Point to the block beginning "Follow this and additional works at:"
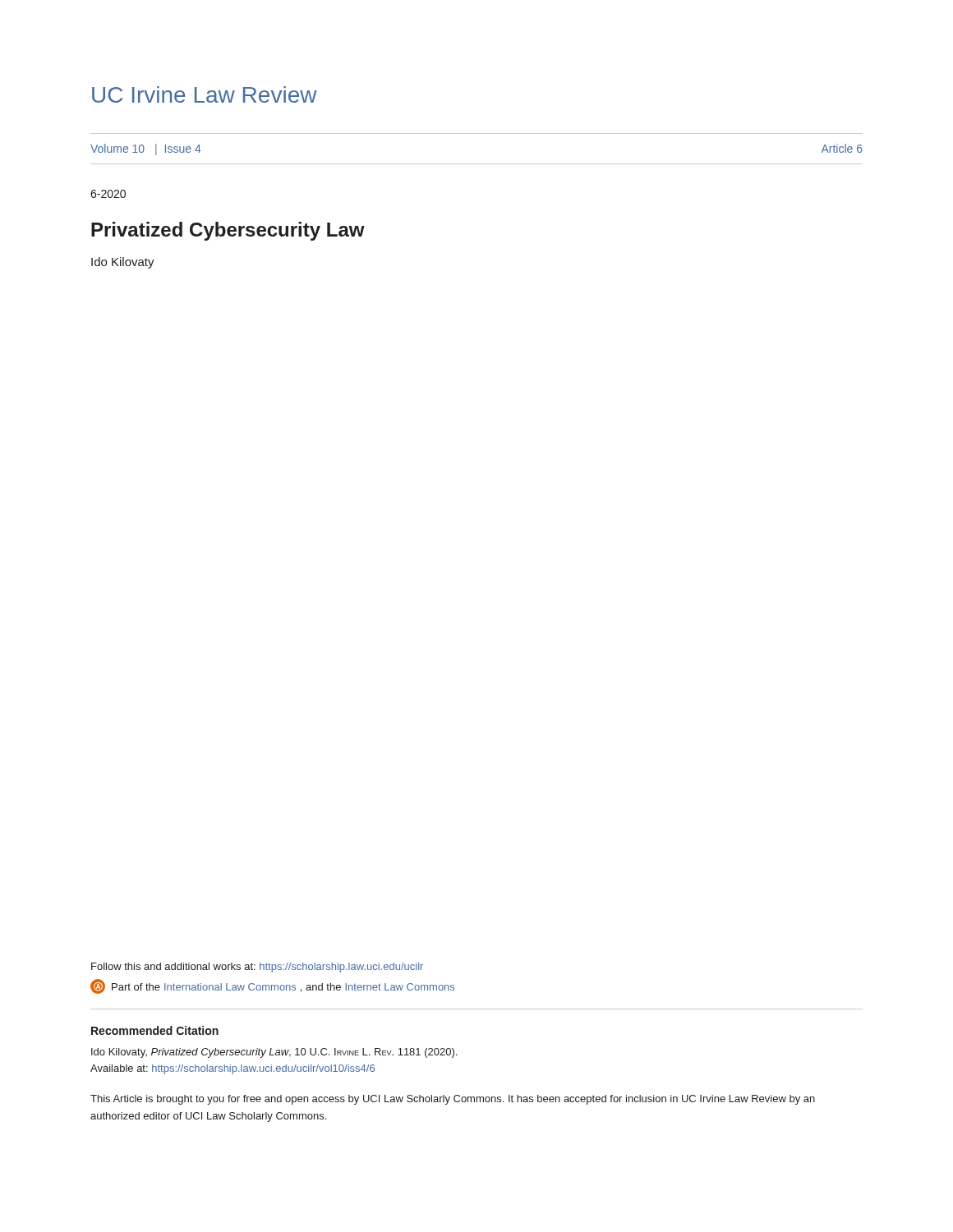953x1232 pixels. (257, 967)
